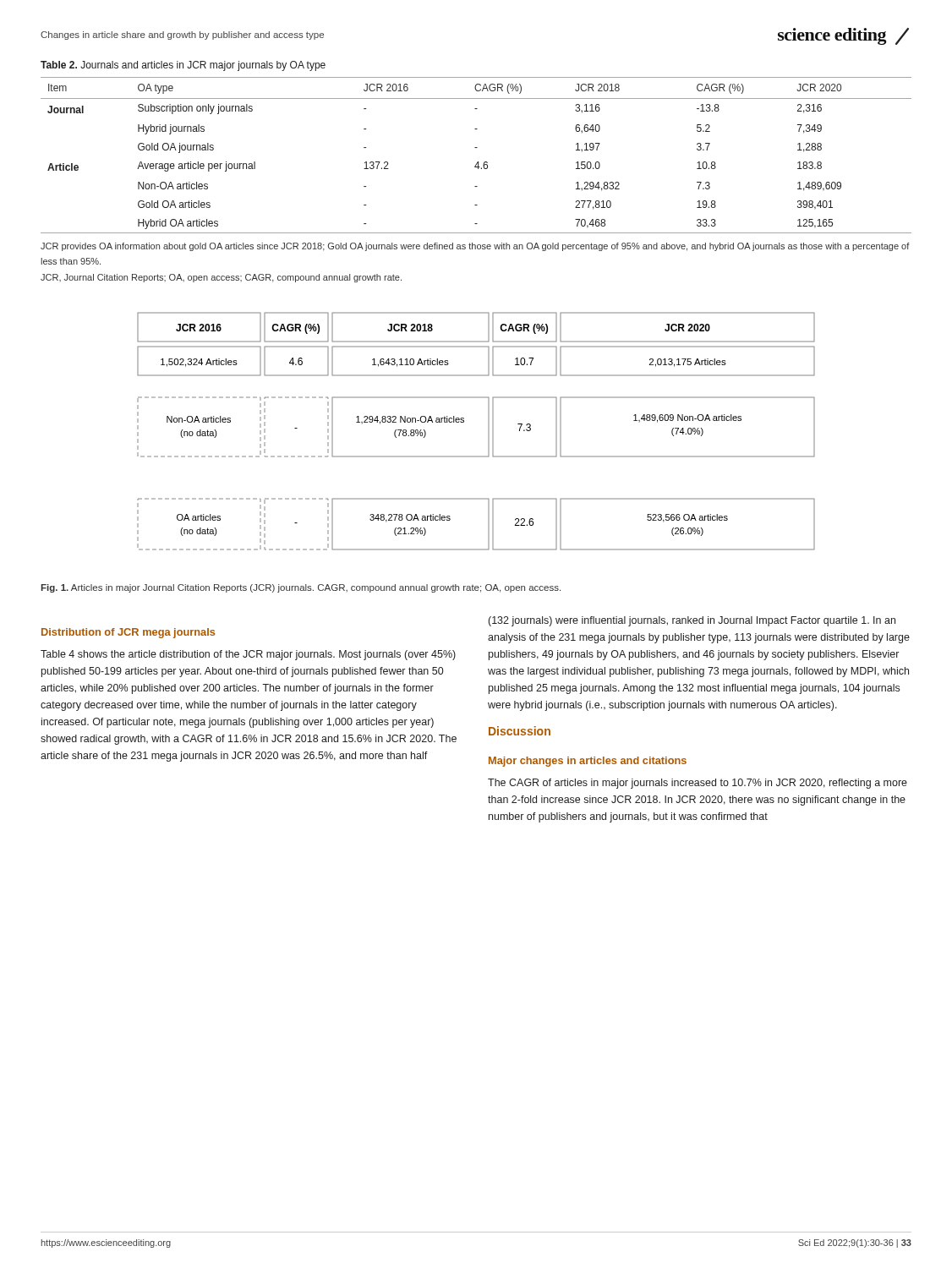Click on the block starting "JCR provides OA information about"
The height and width of the screenshot is (1268, 952).
coord(475,253)
